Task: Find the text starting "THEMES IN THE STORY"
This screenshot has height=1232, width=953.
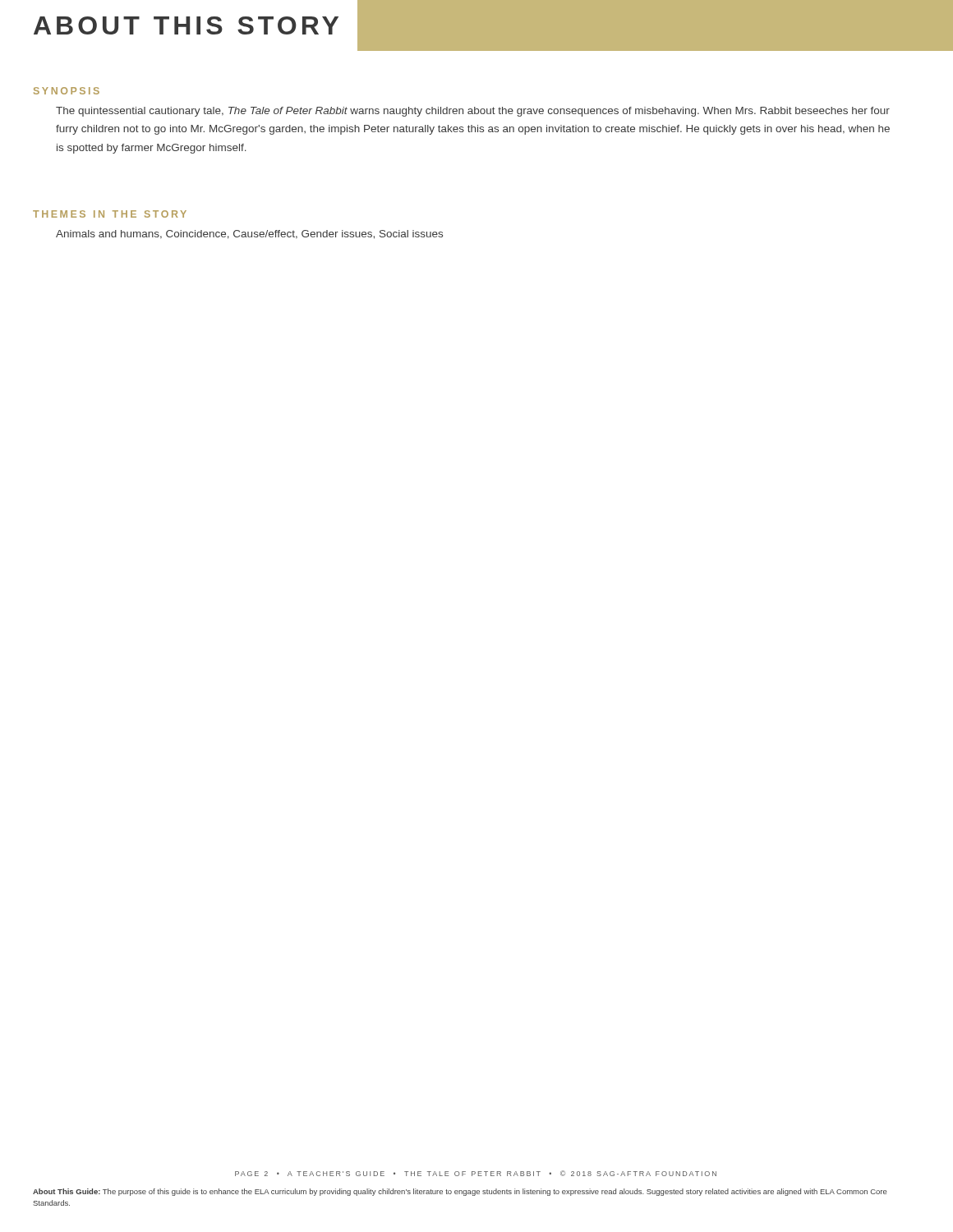Action: 111,214
